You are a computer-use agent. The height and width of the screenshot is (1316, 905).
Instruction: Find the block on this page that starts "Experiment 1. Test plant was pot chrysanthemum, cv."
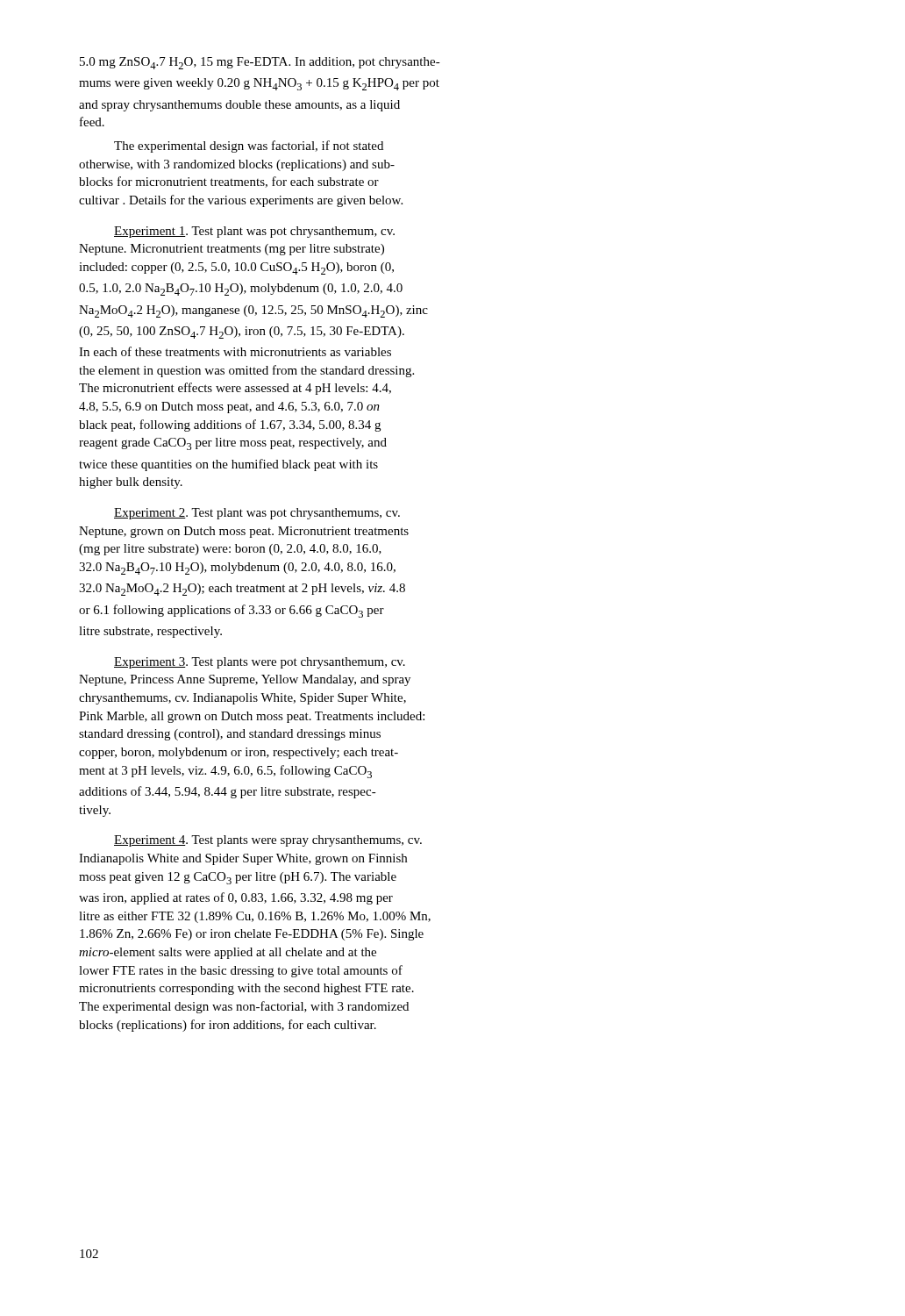254,232
